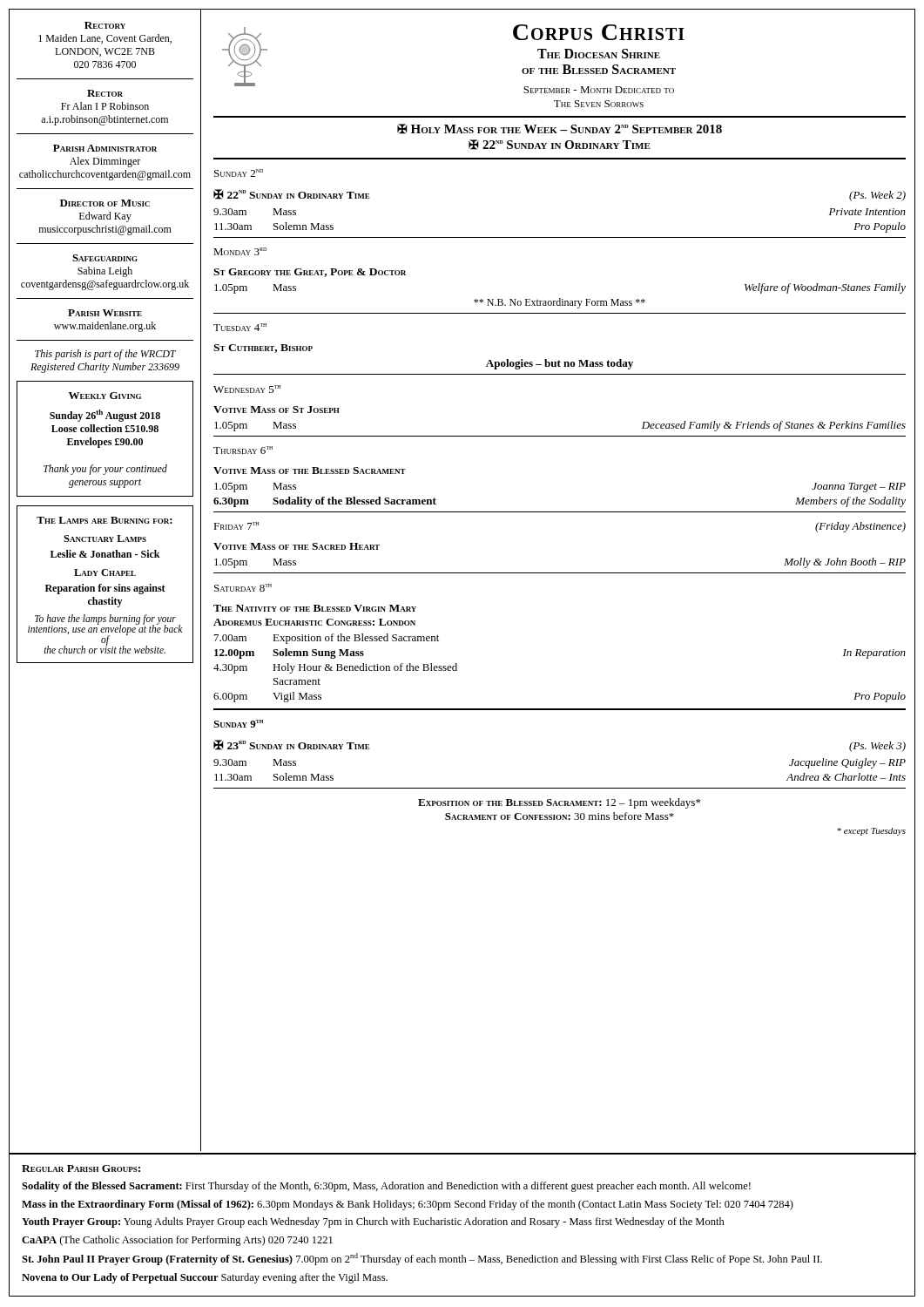Where does it say "Sanctuary Lamps"?
The width and height of the screenshot is (924, 1307).
pos(105,538)
